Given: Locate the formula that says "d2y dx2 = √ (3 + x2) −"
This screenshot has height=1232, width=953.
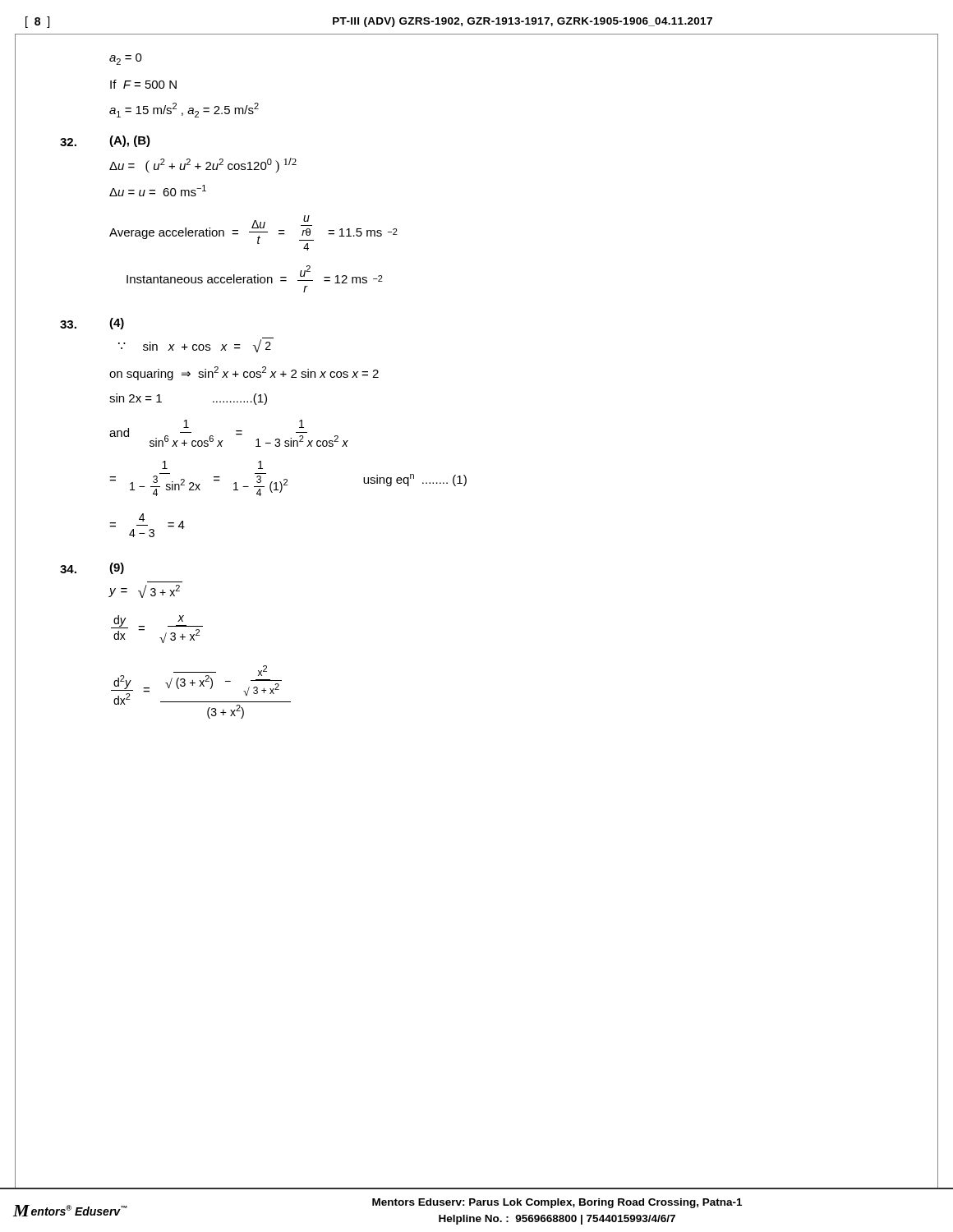Looking at the screenshot, I should click(x=201, y=690).
